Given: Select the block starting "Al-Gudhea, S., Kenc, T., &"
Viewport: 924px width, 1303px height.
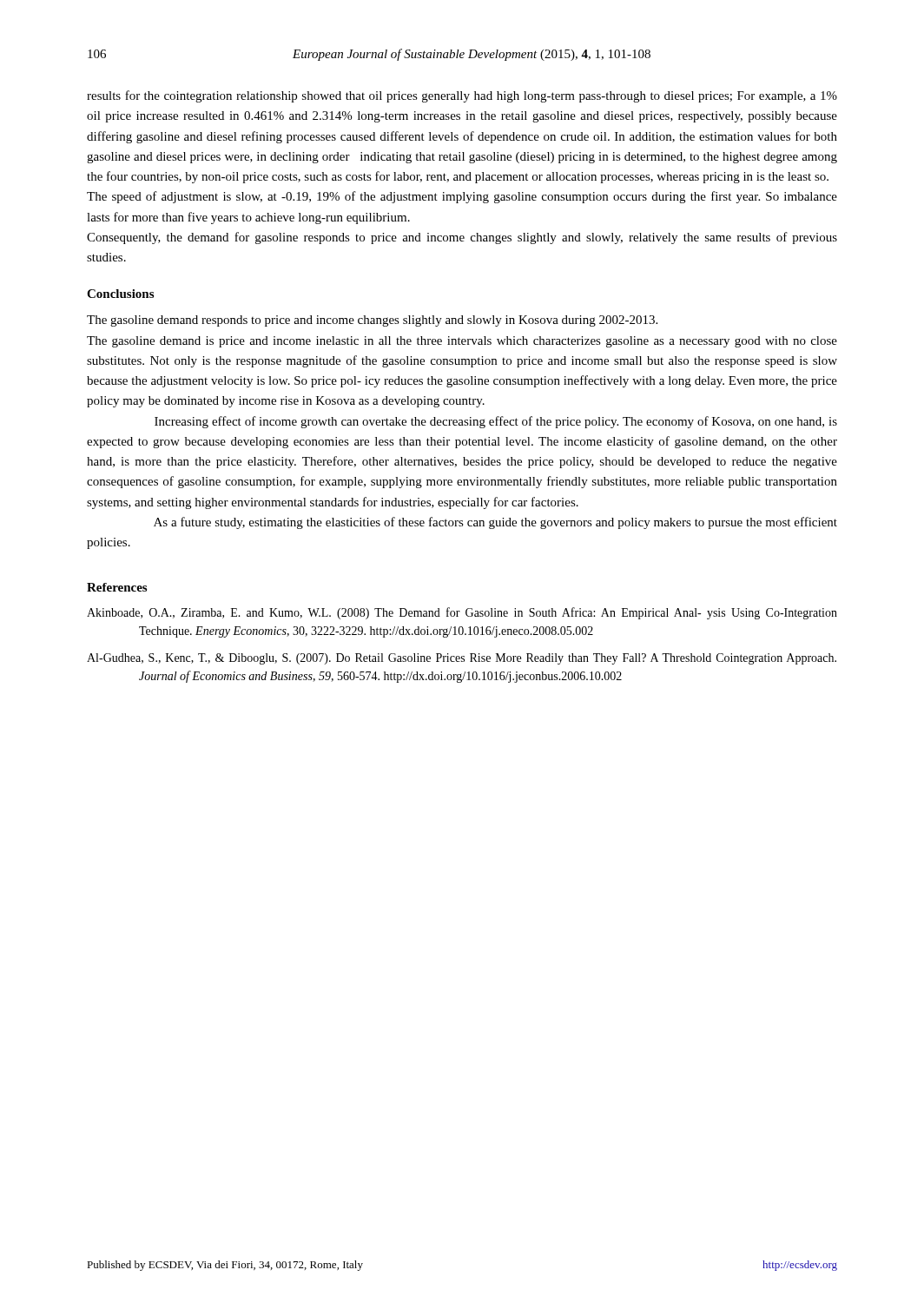Looking at the screenshot, I should coord(462,667).
